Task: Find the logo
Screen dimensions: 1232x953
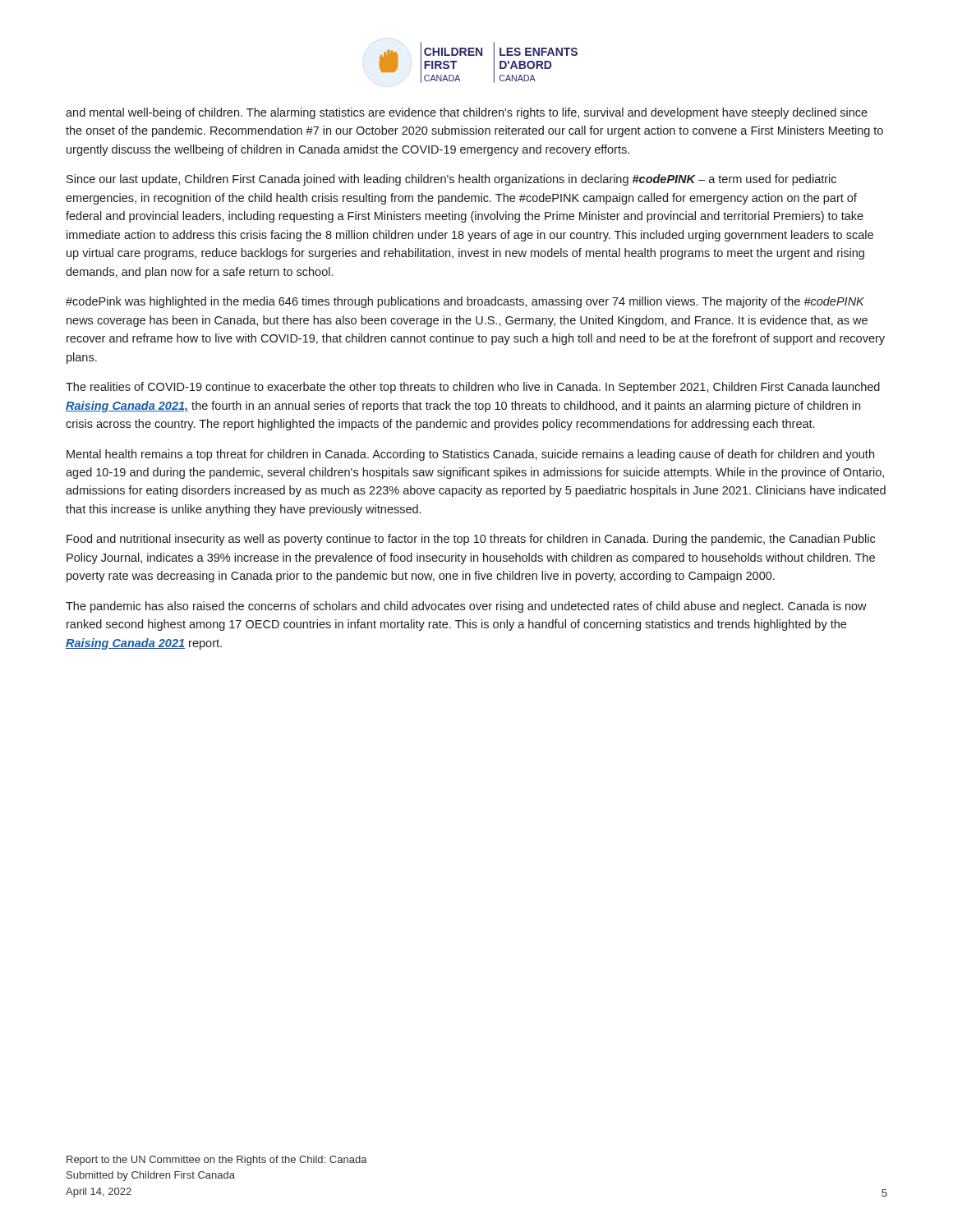Action: tap(476, 52)
